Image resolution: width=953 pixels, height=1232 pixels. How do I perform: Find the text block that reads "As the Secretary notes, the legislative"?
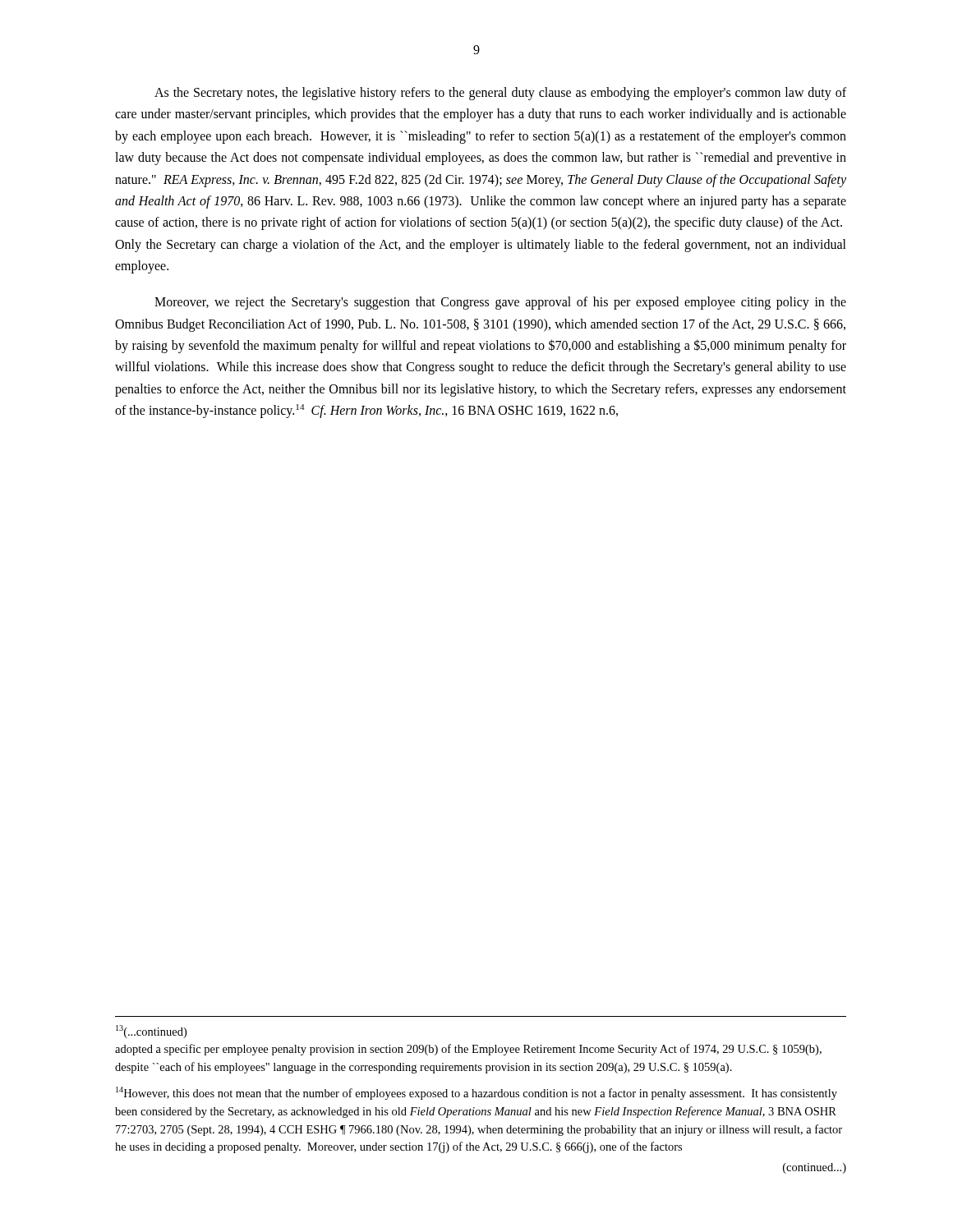tap(481, 179)
